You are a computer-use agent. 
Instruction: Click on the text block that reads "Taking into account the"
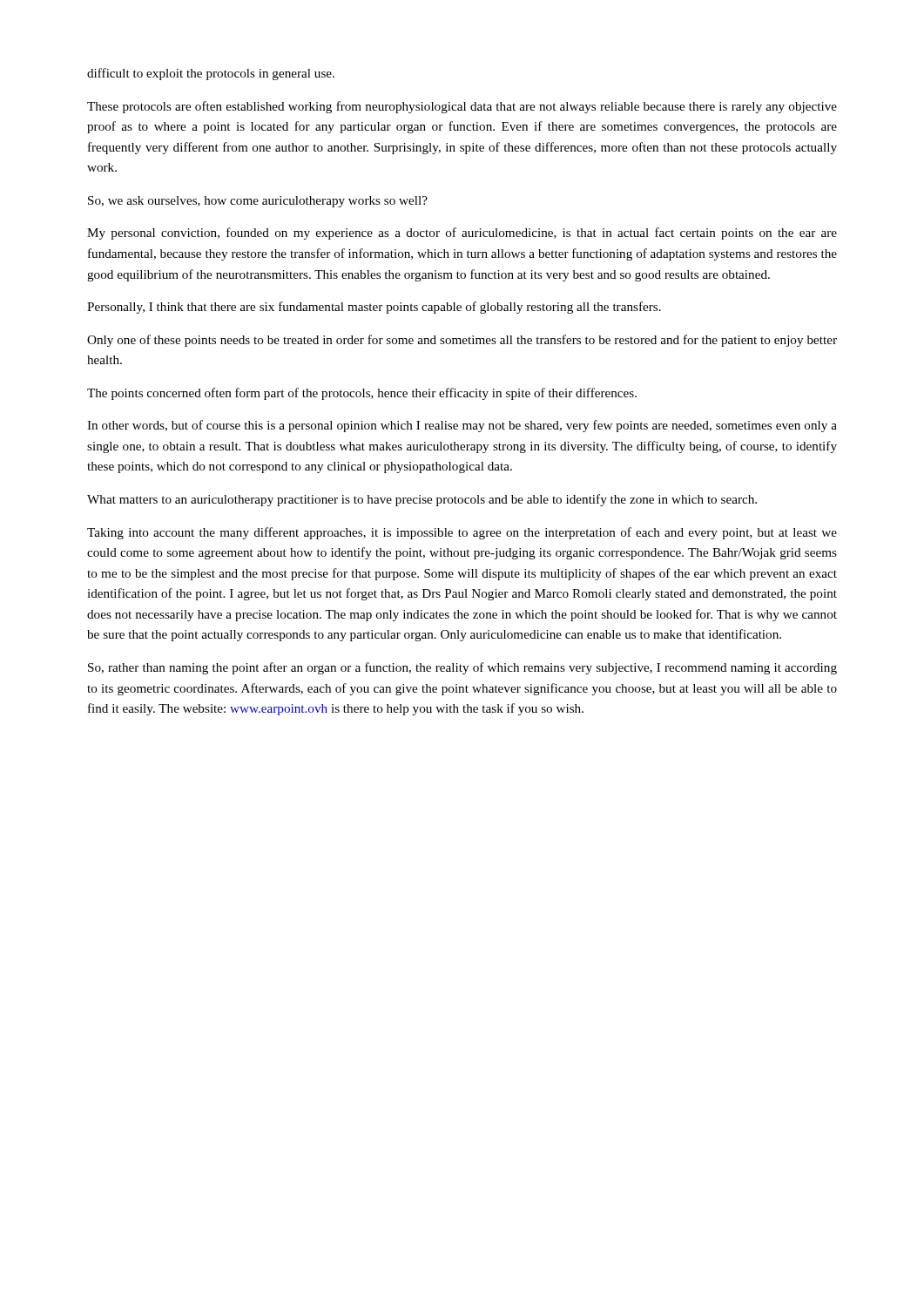[x=462, y=583]
